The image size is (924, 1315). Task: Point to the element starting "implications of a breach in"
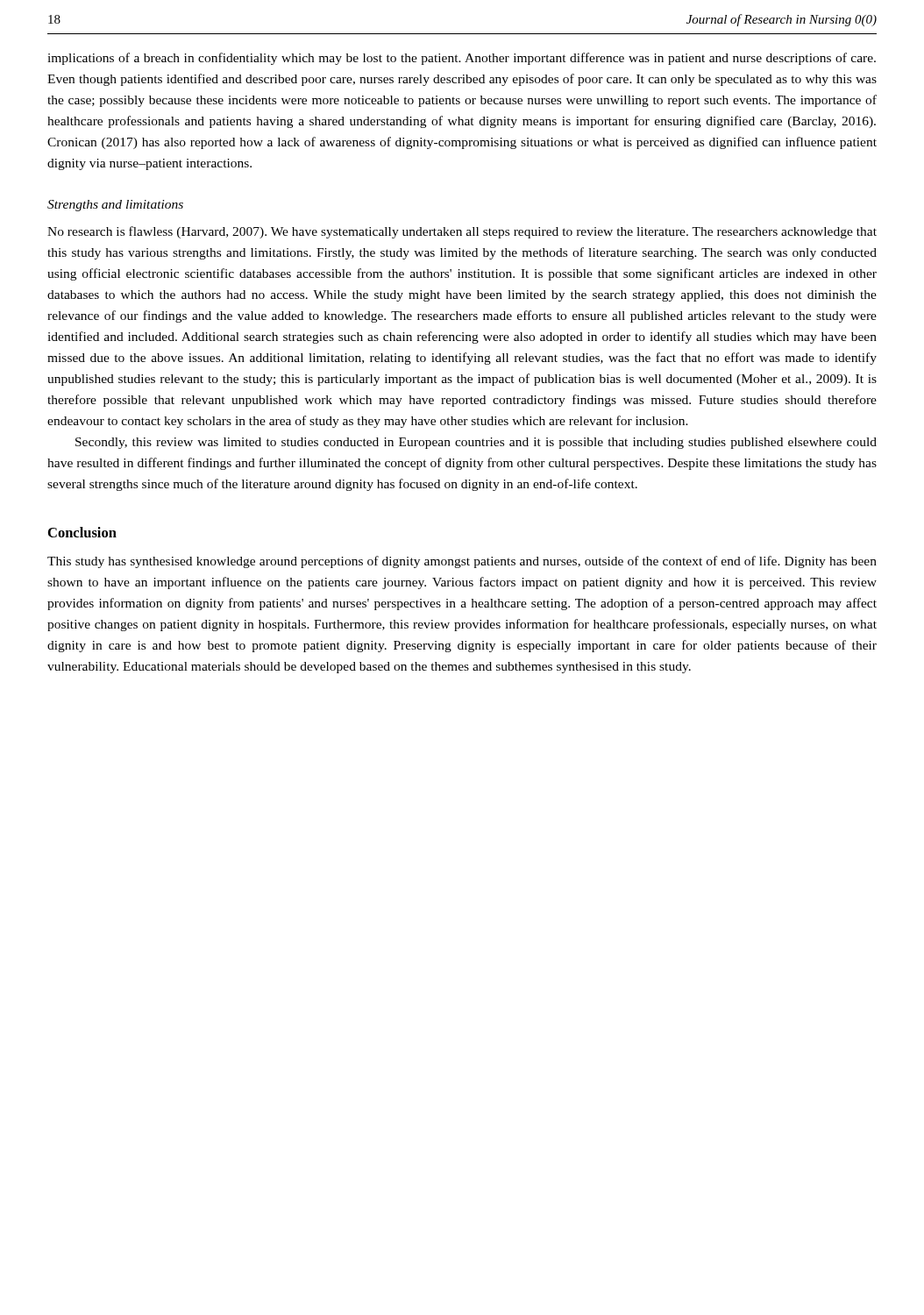click(x=462, y=111)
